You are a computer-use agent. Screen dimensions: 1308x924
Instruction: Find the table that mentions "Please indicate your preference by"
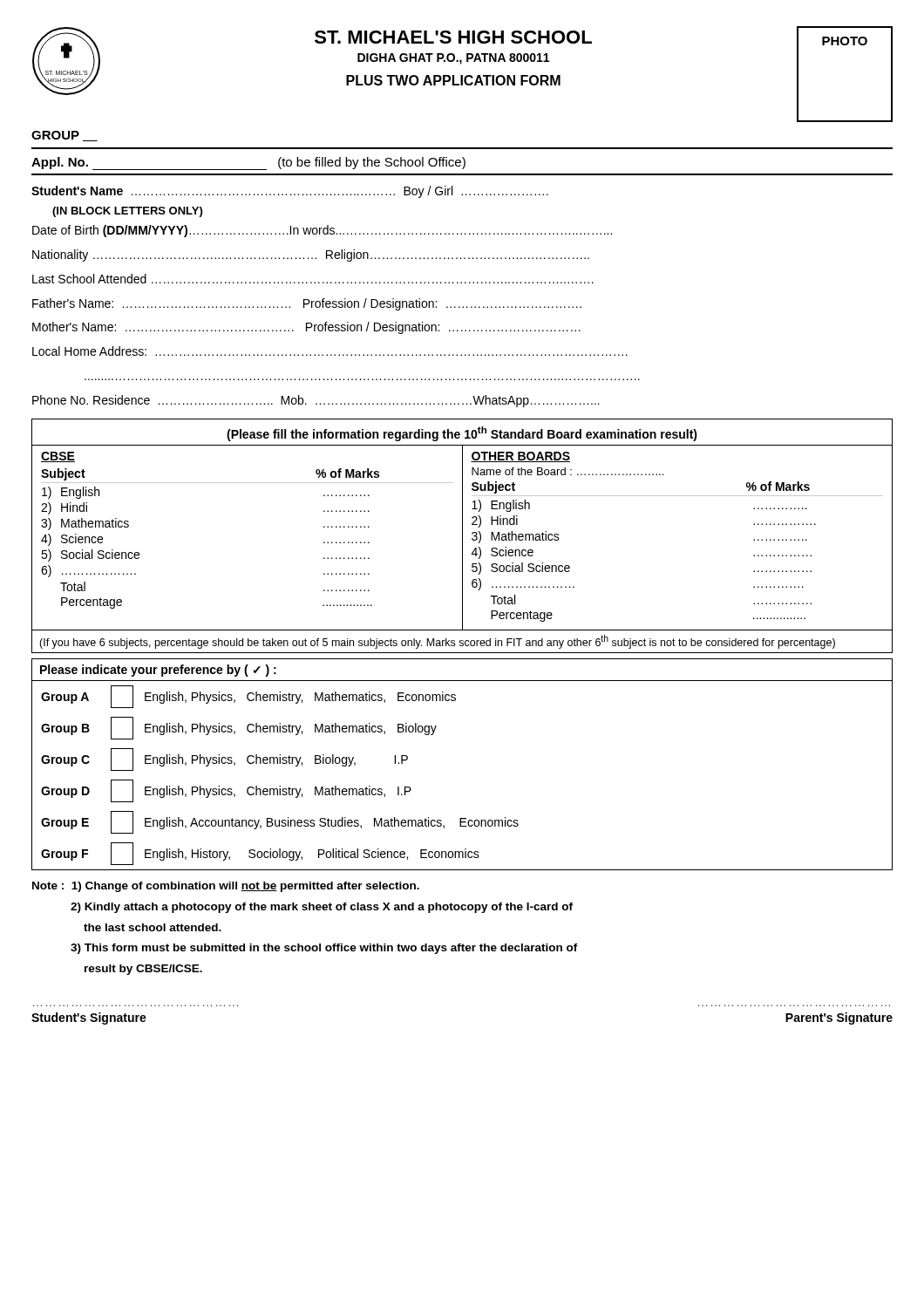462,765
